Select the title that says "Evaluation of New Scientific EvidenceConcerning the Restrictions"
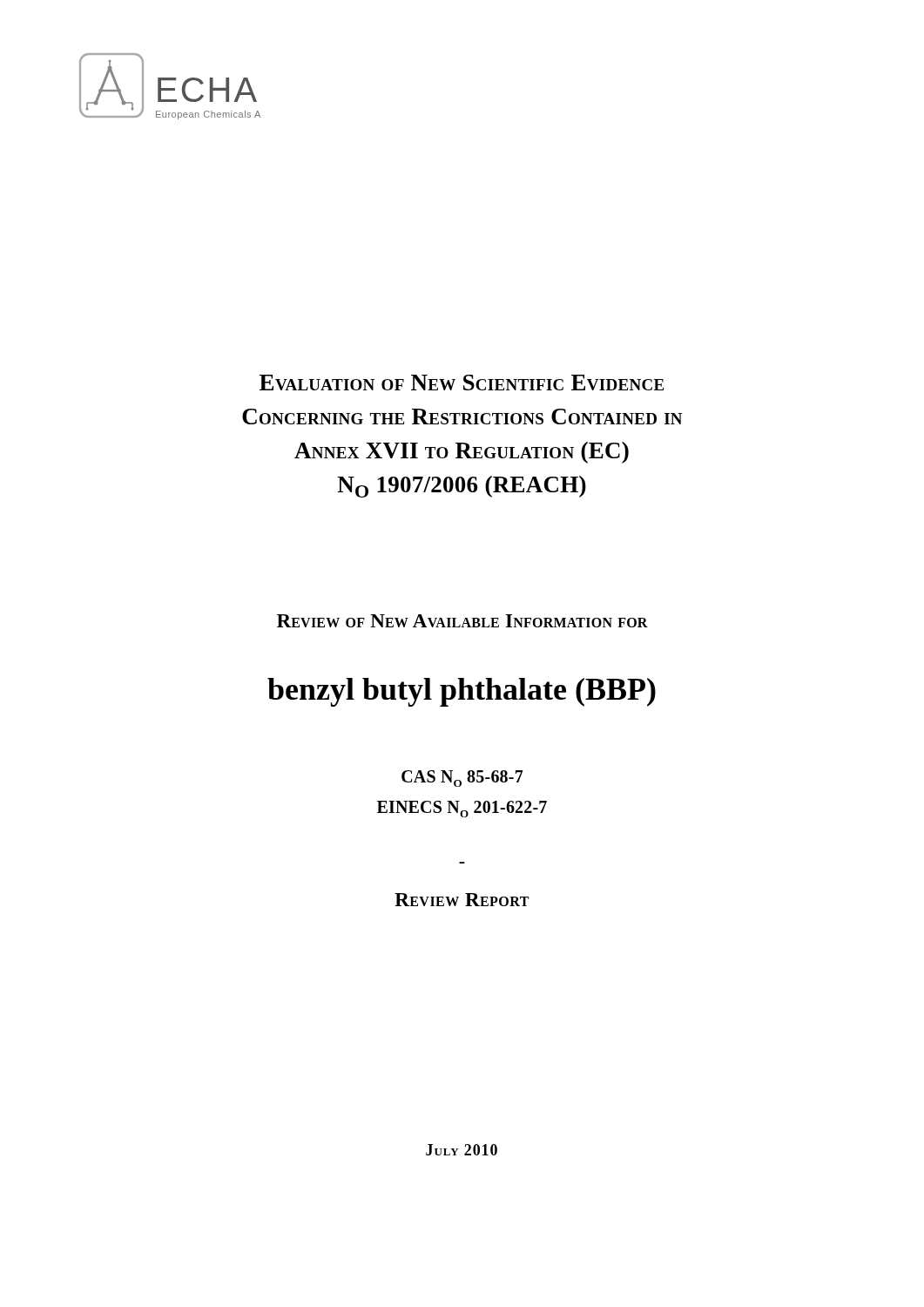Viewport: 924px width, 1307px height. point(462,436)
